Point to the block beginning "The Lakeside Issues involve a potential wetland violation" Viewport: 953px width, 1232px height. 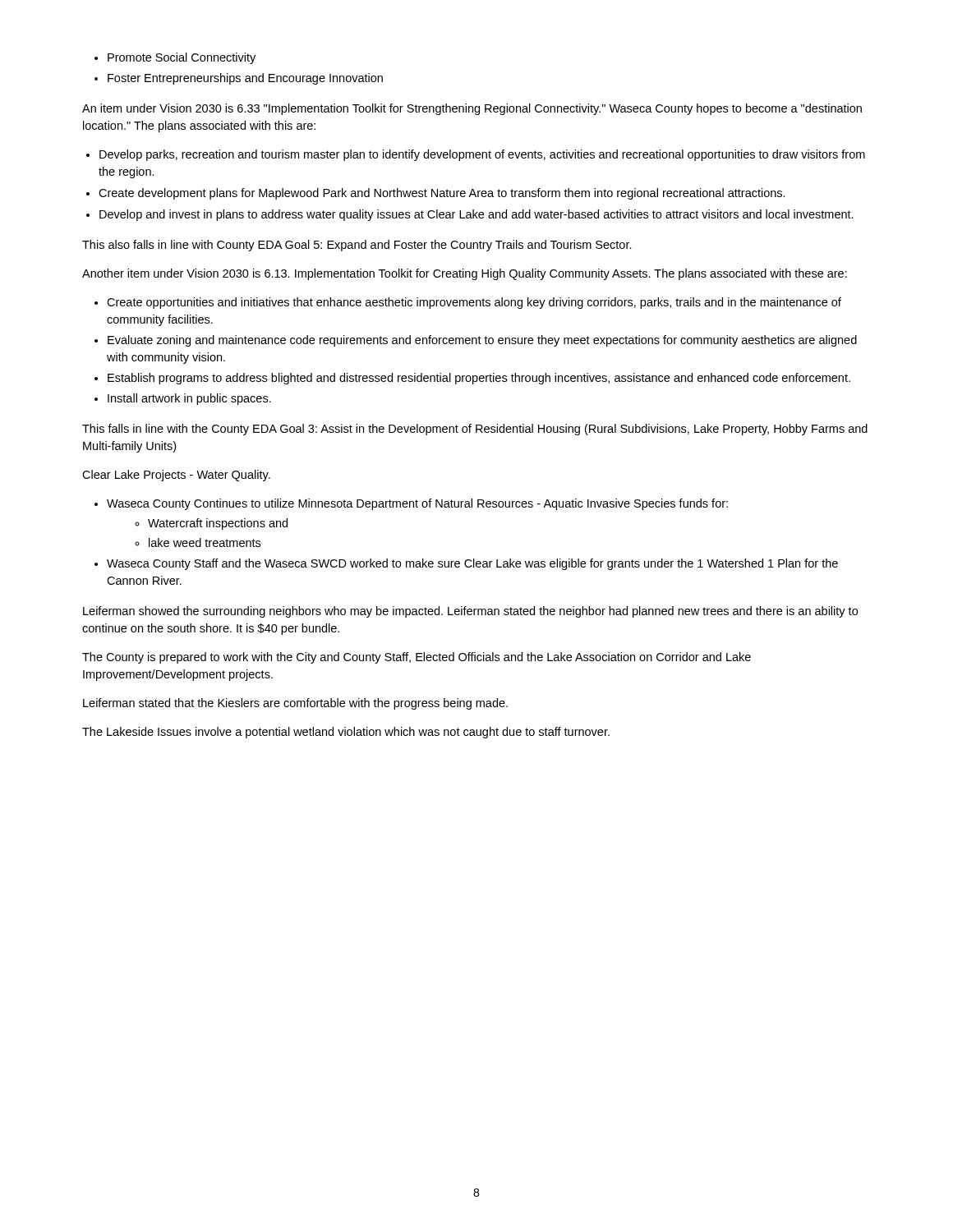(476, 733)
